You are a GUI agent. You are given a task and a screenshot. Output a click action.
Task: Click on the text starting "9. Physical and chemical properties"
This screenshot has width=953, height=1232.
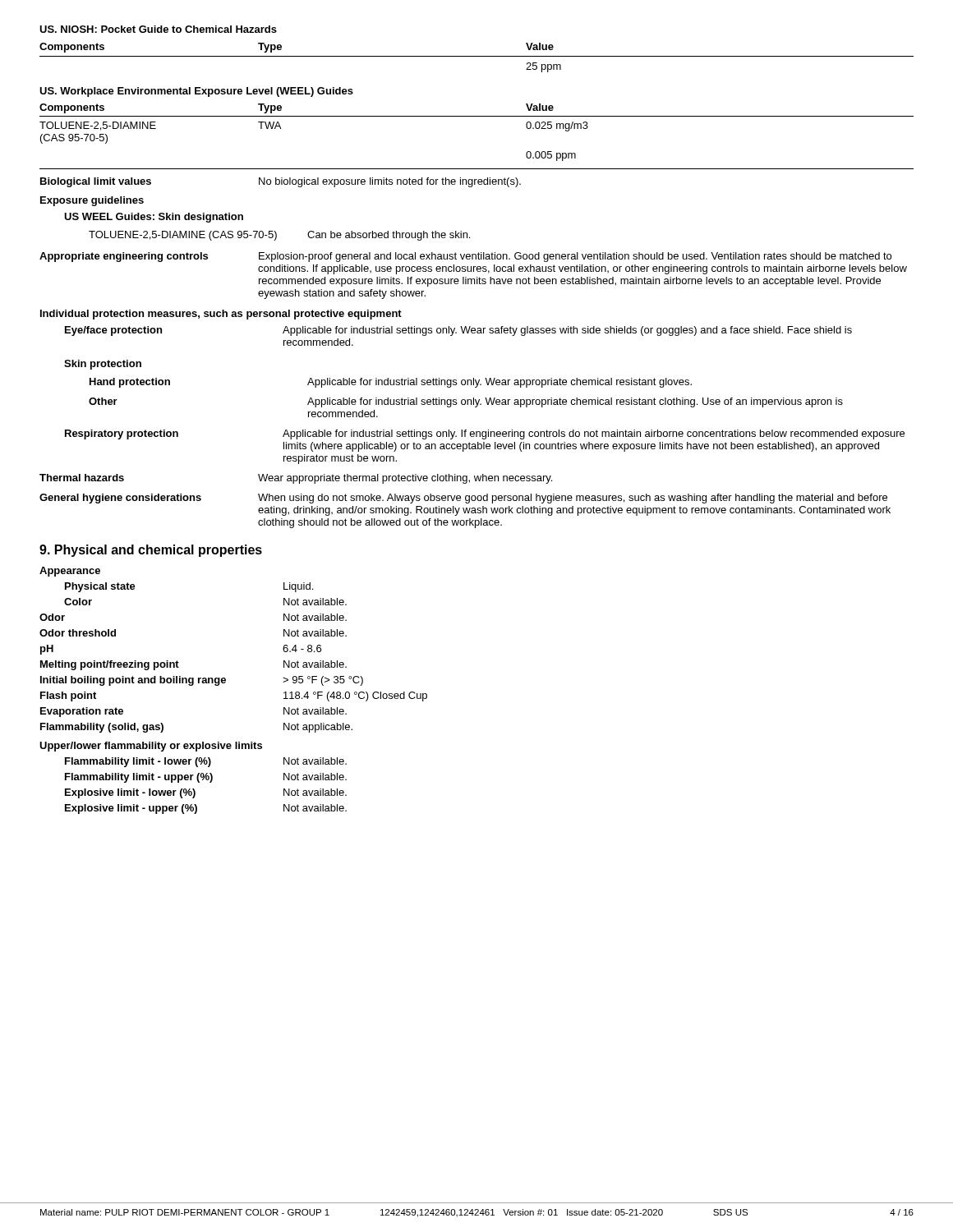151,550
